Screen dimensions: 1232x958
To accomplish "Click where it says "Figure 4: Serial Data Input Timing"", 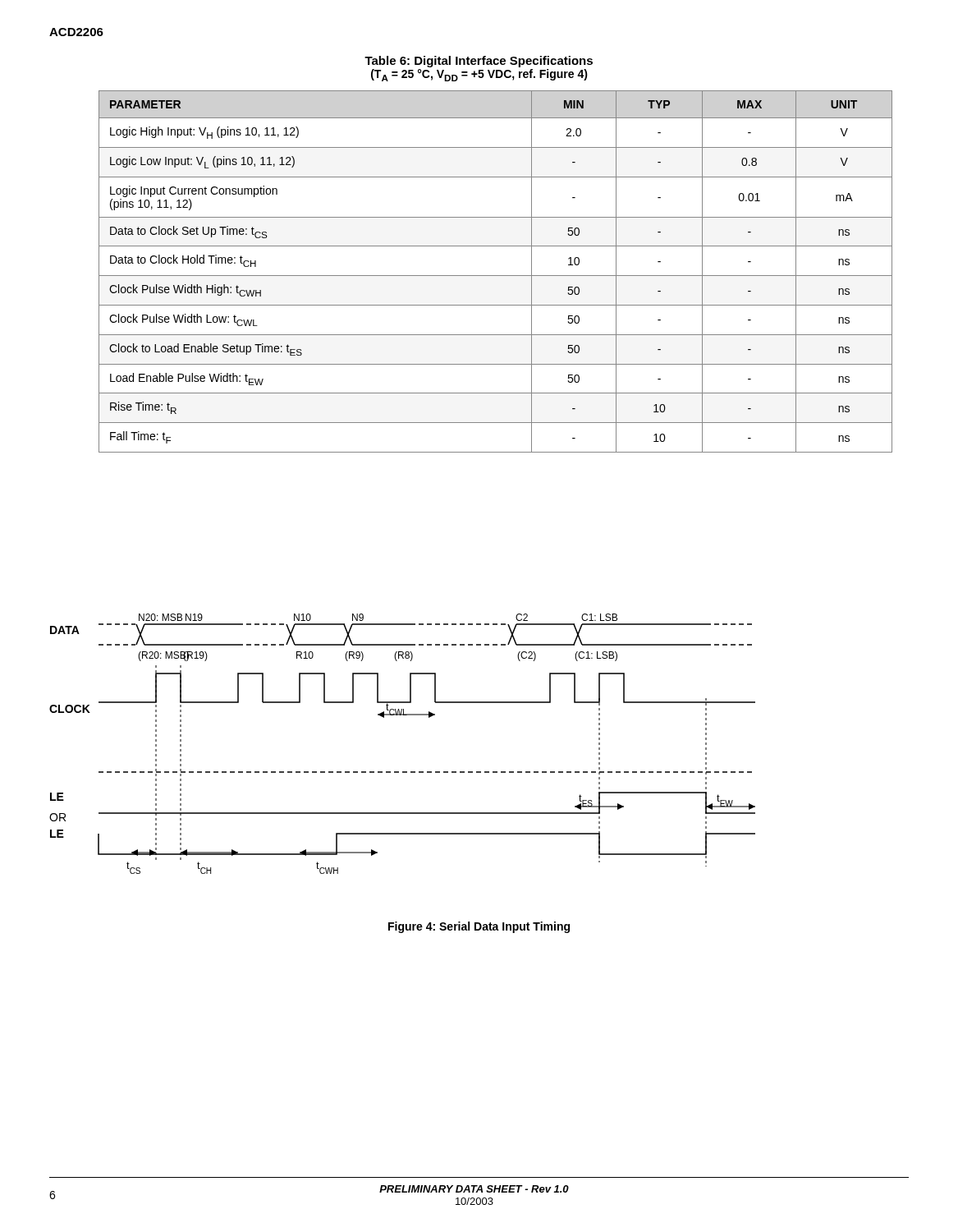I will click(479, 926).
